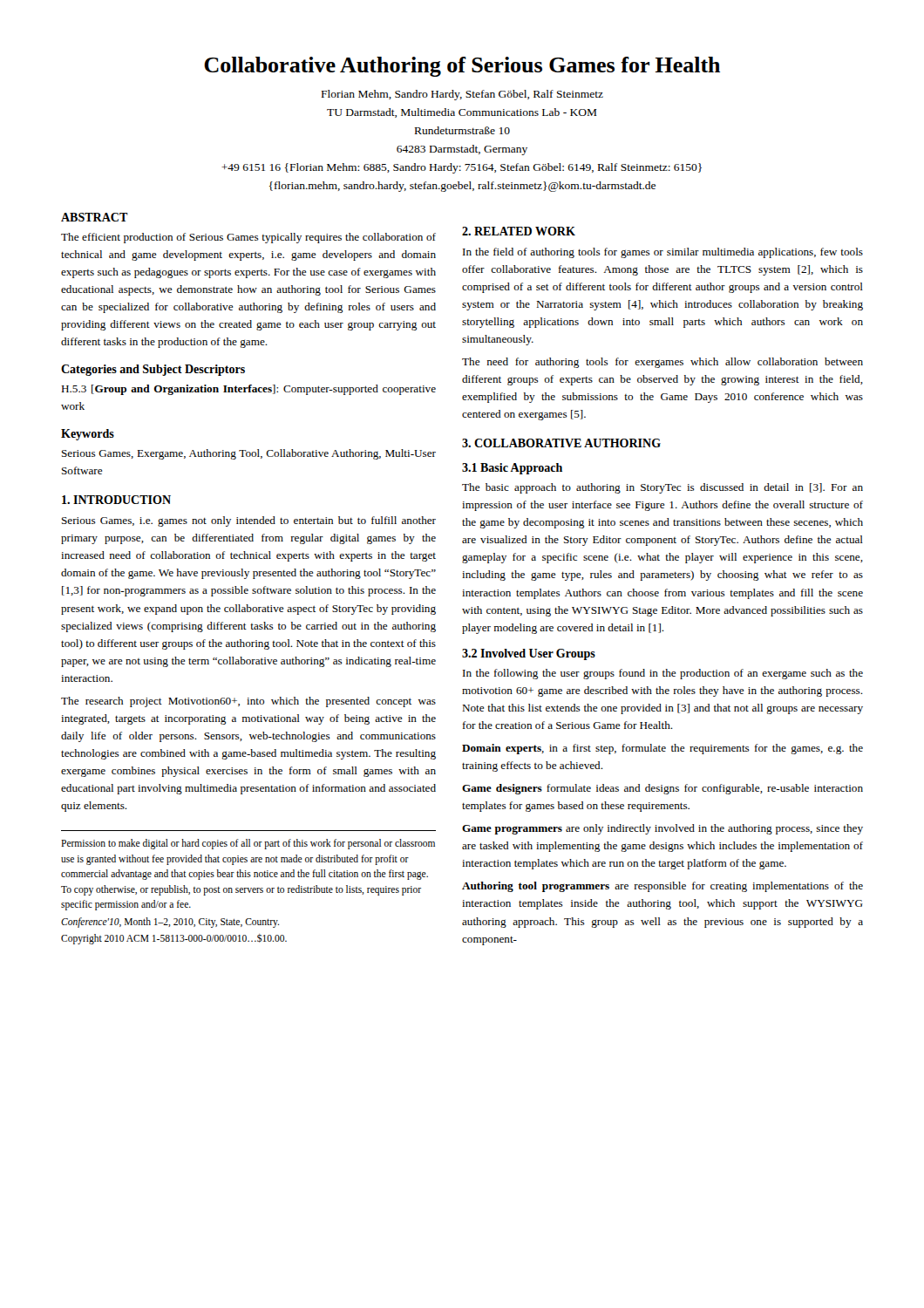Viewport: 924px width, 1308px height.
Task: Point to the region starting "H.5.3 [Group and Organization Interfaces]: Computer-supported cooperative work"
Action: click(x=248, y=398)
